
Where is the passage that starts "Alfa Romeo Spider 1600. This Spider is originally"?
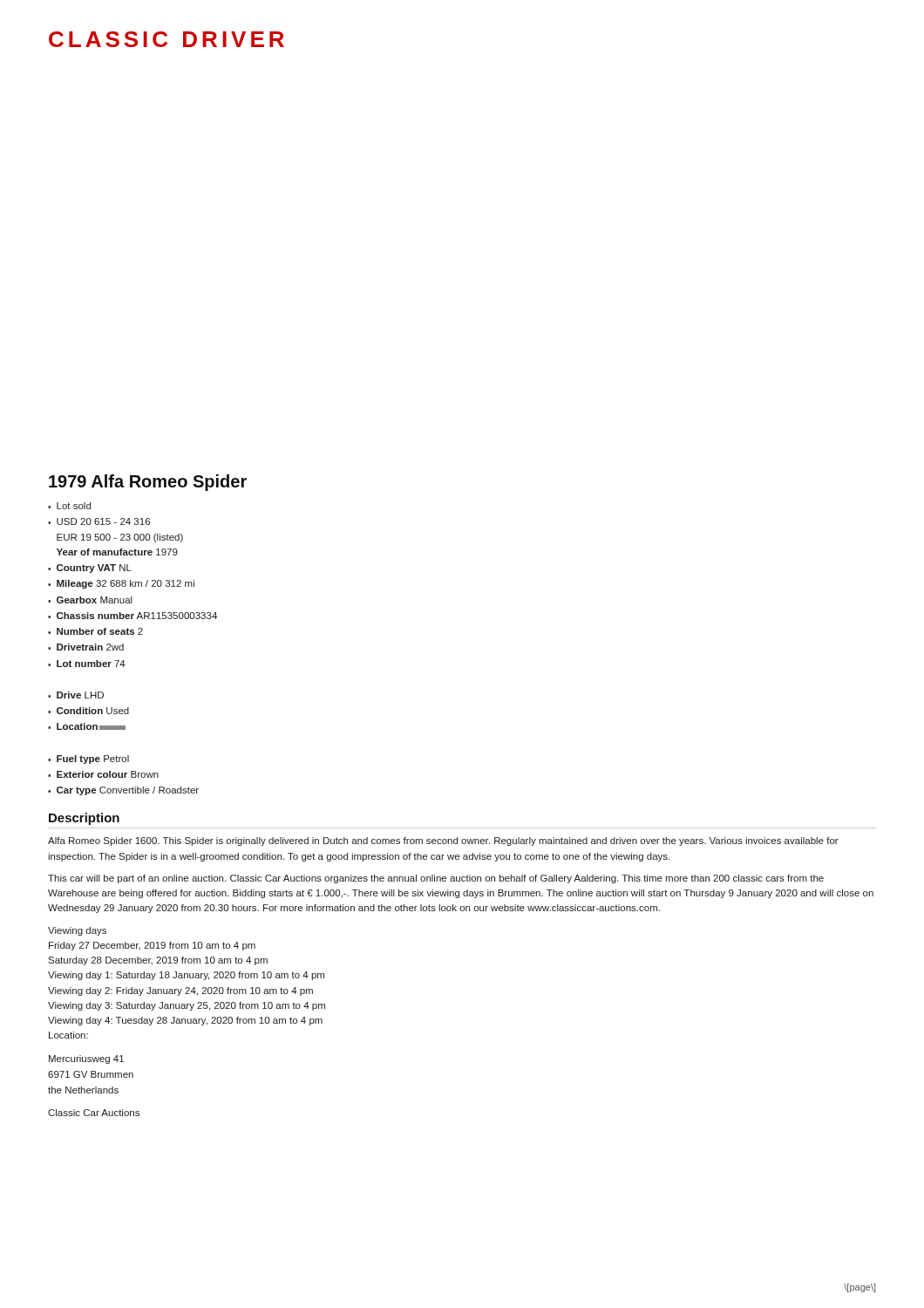point(443,848)
